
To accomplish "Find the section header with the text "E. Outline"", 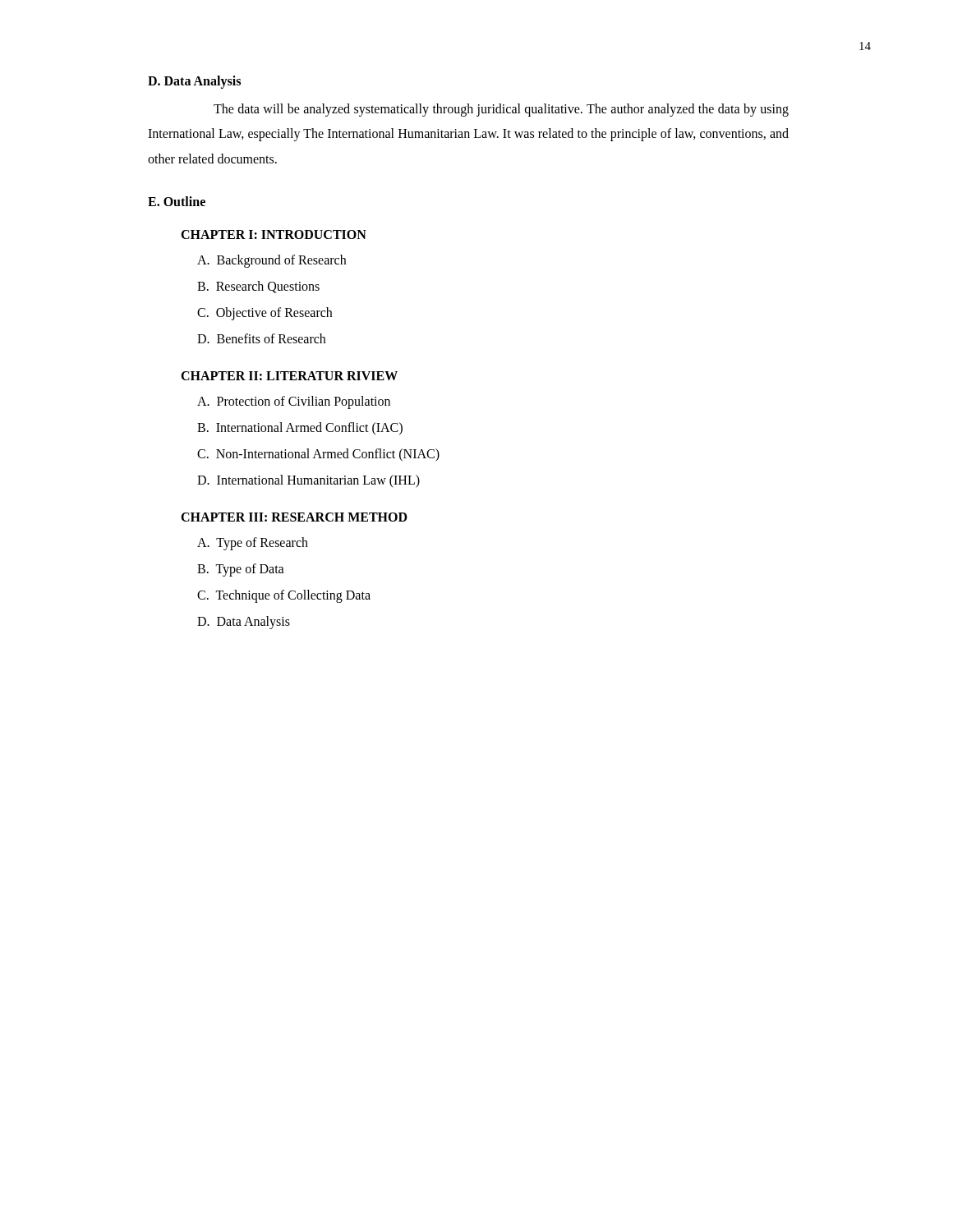I will coord(177,202).
